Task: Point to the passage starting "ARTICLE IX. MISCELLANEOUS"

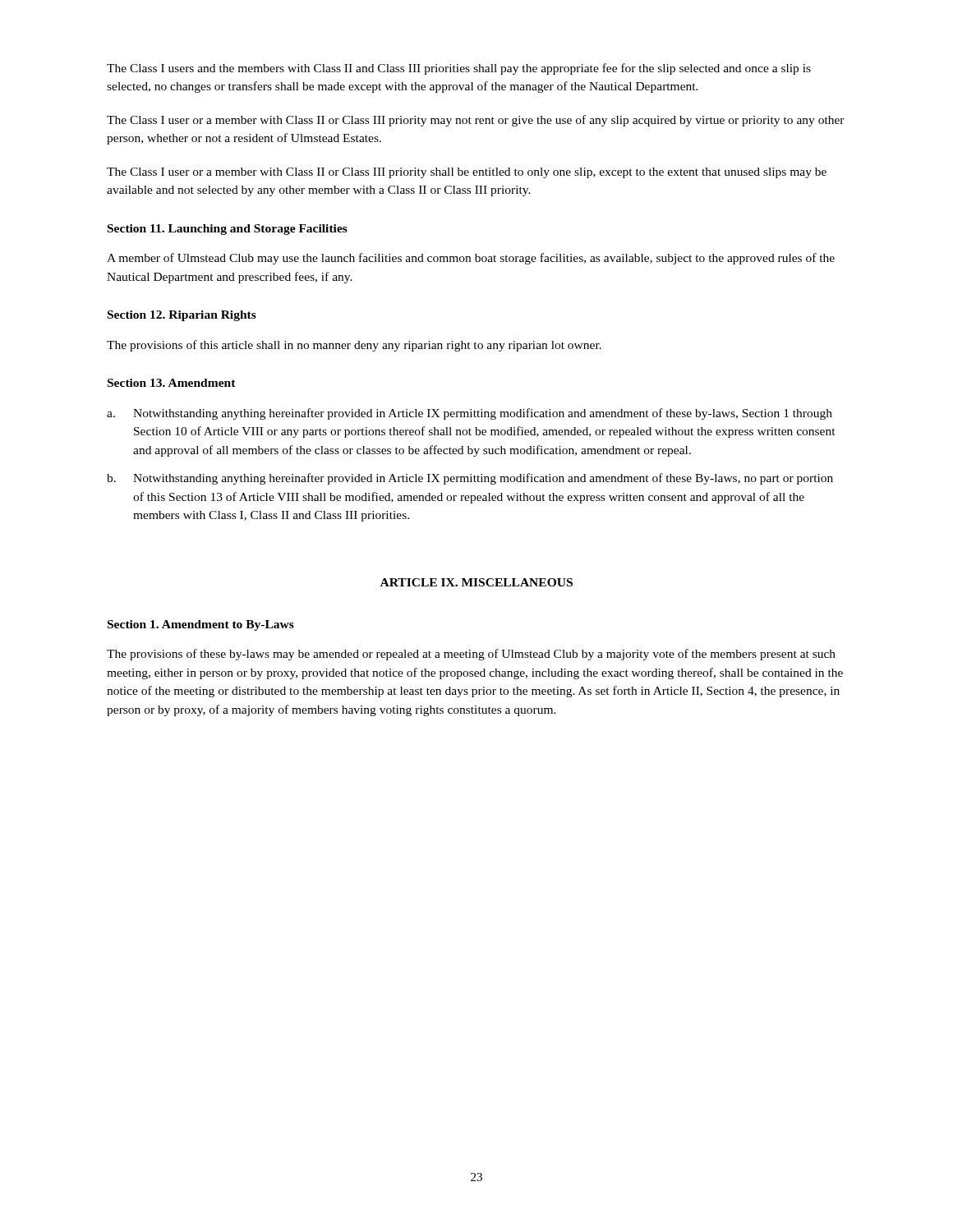Action: 476,582
